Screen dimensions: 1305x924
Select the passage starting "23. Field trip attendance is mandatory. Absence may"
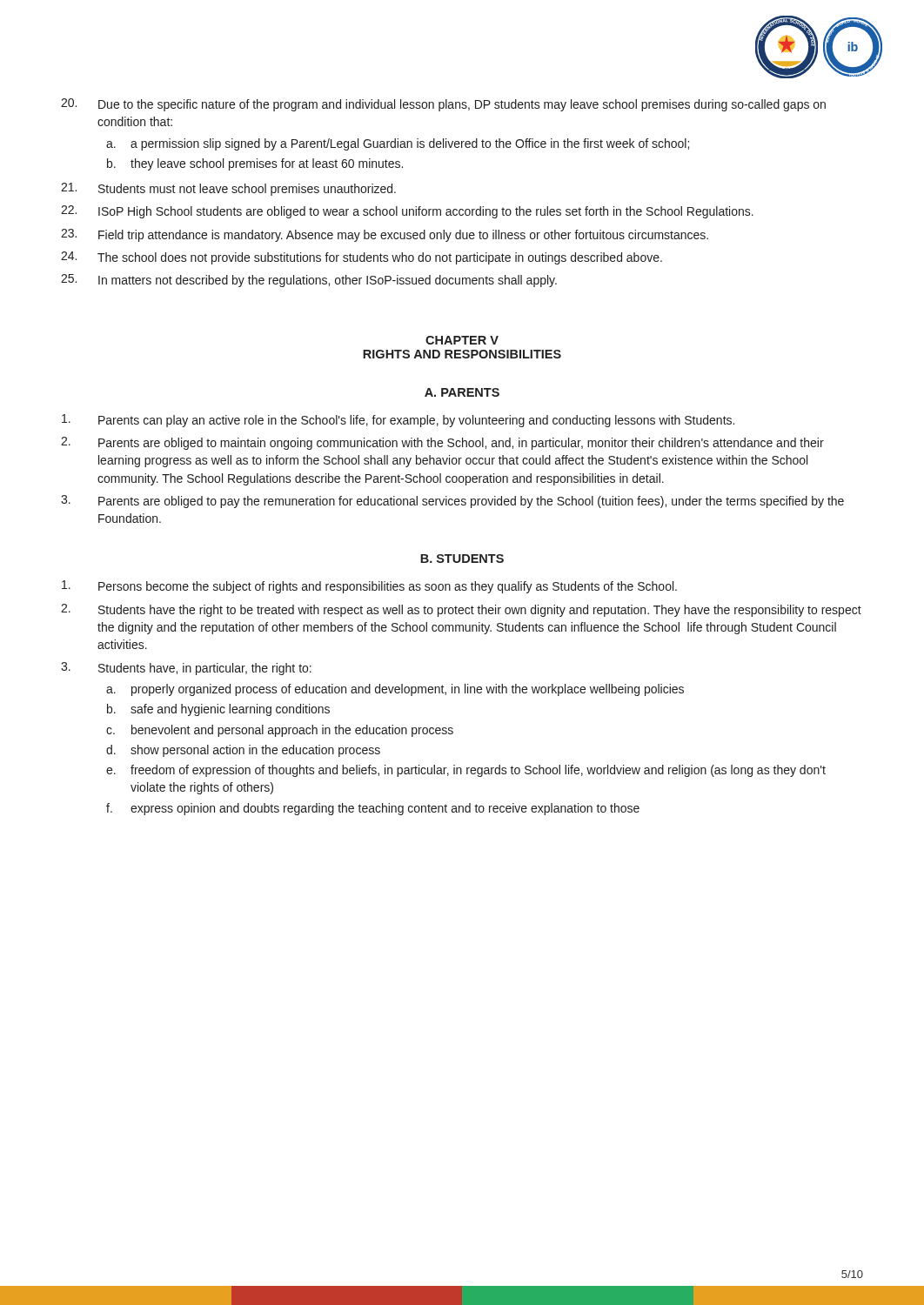click(385, 235)
